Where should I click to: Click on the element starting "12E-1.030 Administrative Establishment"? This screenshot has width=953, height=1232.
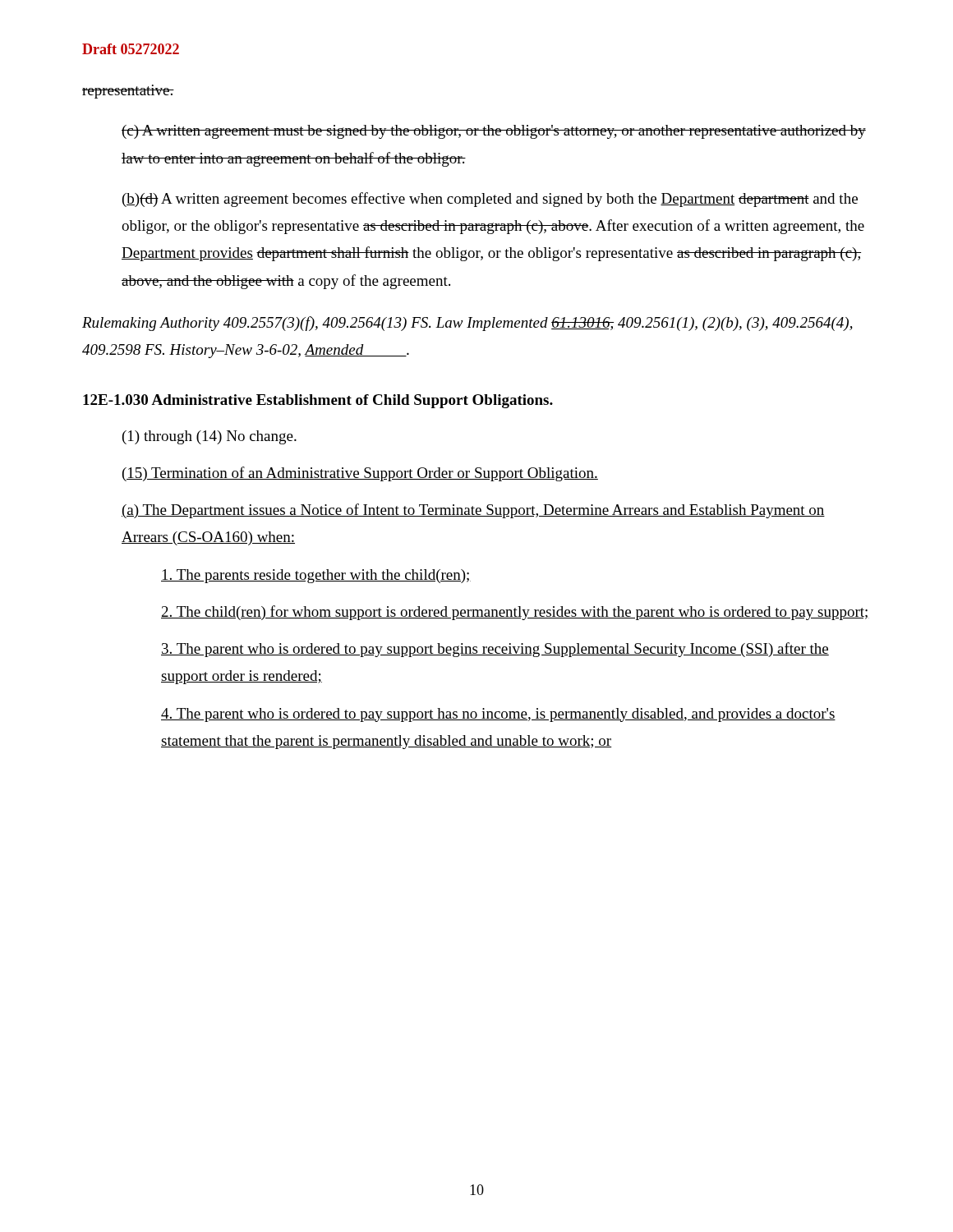pyautogui.click(x=476, y=400)
